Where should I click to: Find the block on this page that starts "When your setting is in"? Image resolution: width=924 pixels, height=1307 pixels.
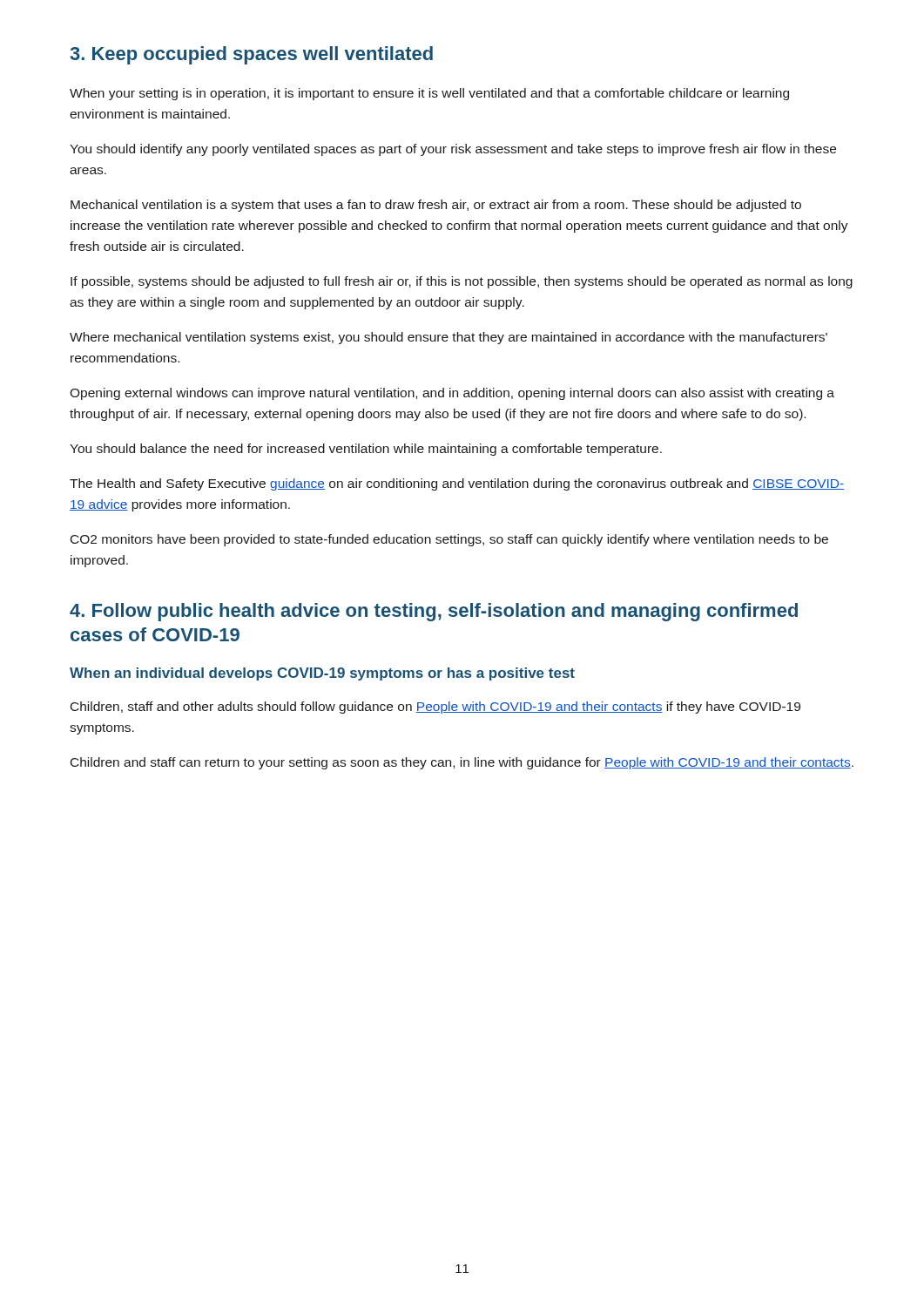click(x=430, y=103)
